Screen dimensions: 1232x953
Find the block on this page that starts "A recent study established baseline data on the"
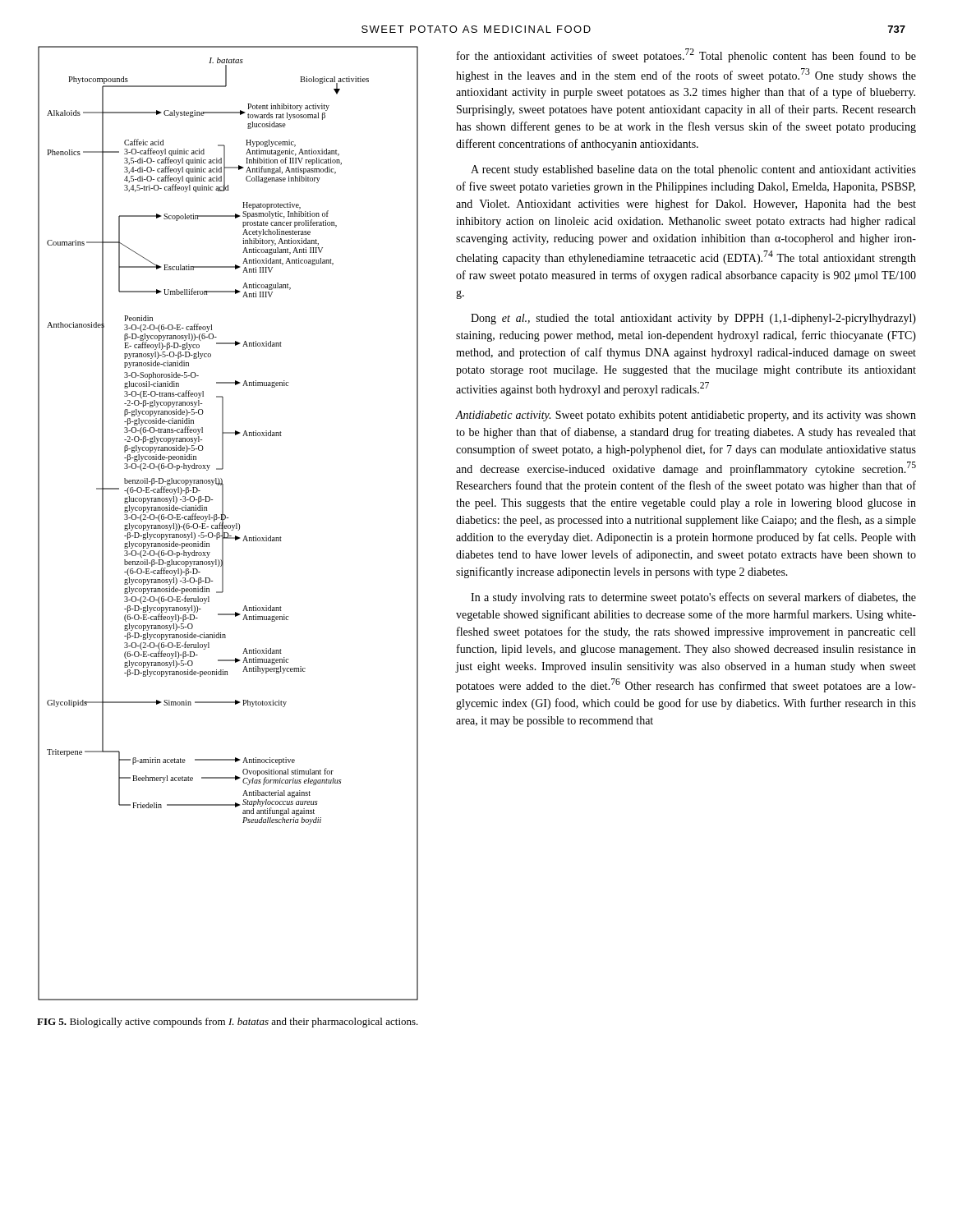click(686, 231)
